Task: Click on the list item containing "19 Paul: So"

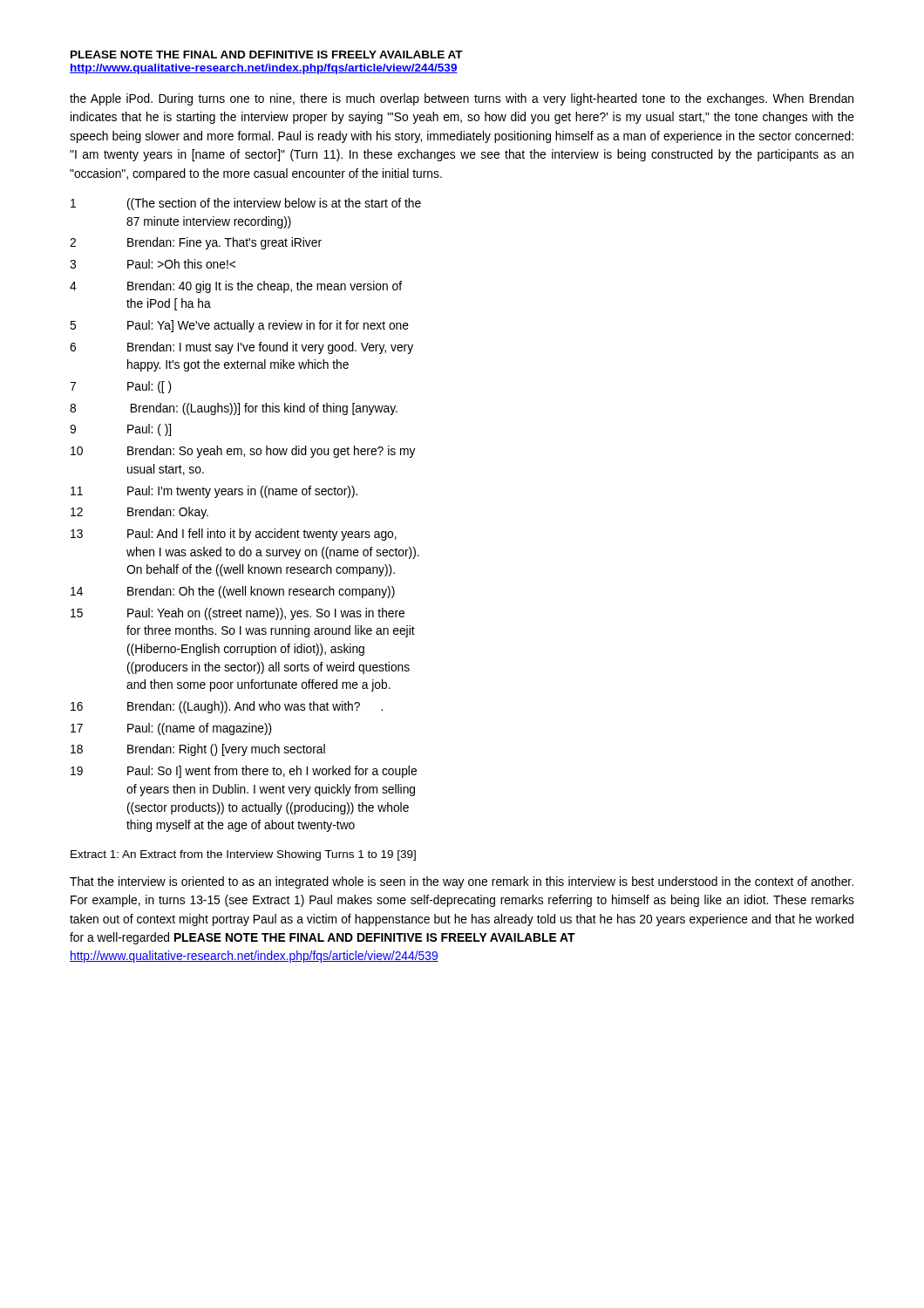Action: click(244, 772)
